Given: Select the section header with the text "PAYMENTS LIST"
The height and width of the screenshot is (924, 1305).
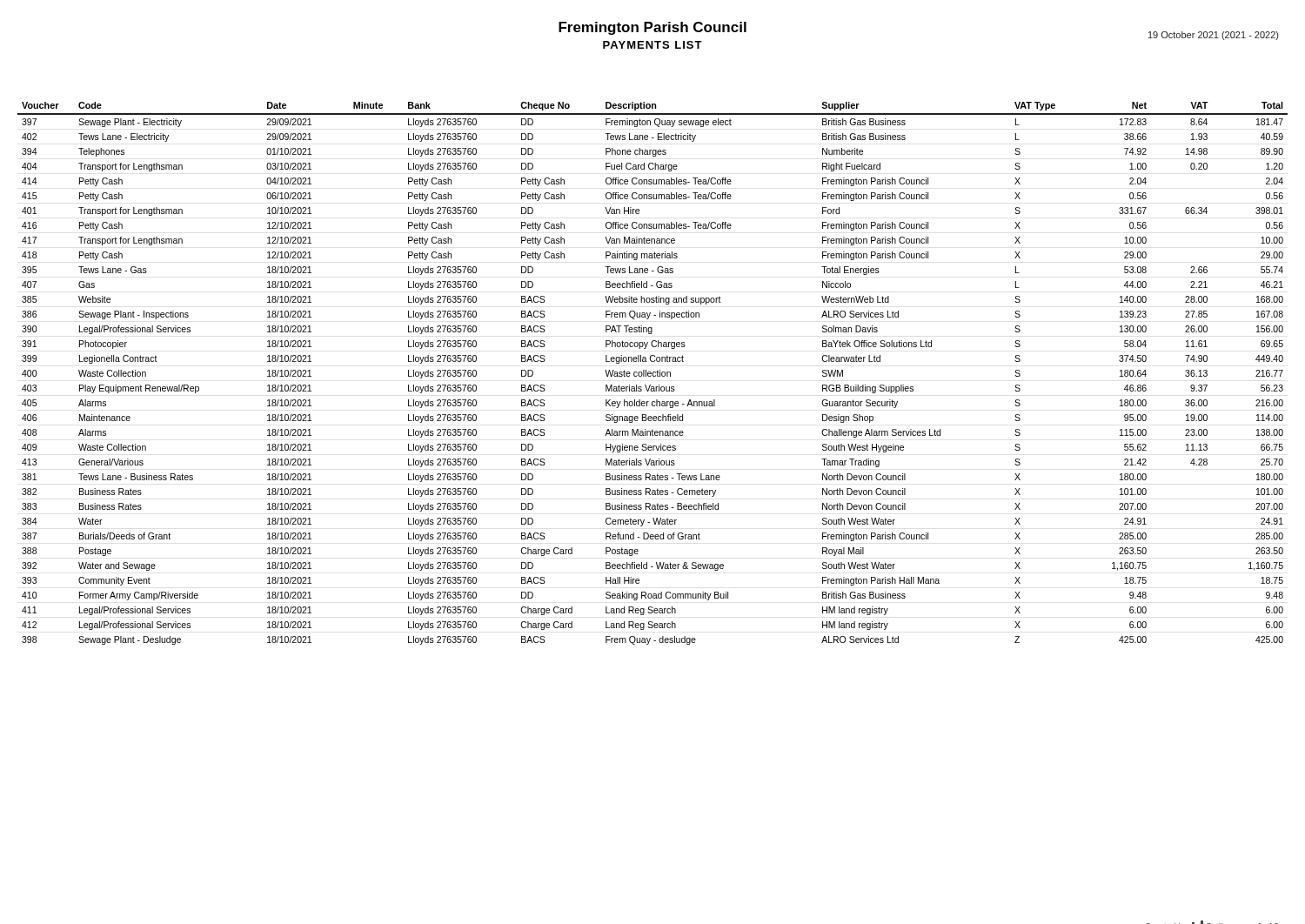Looking at the screenshot, I should pos(652,45).
